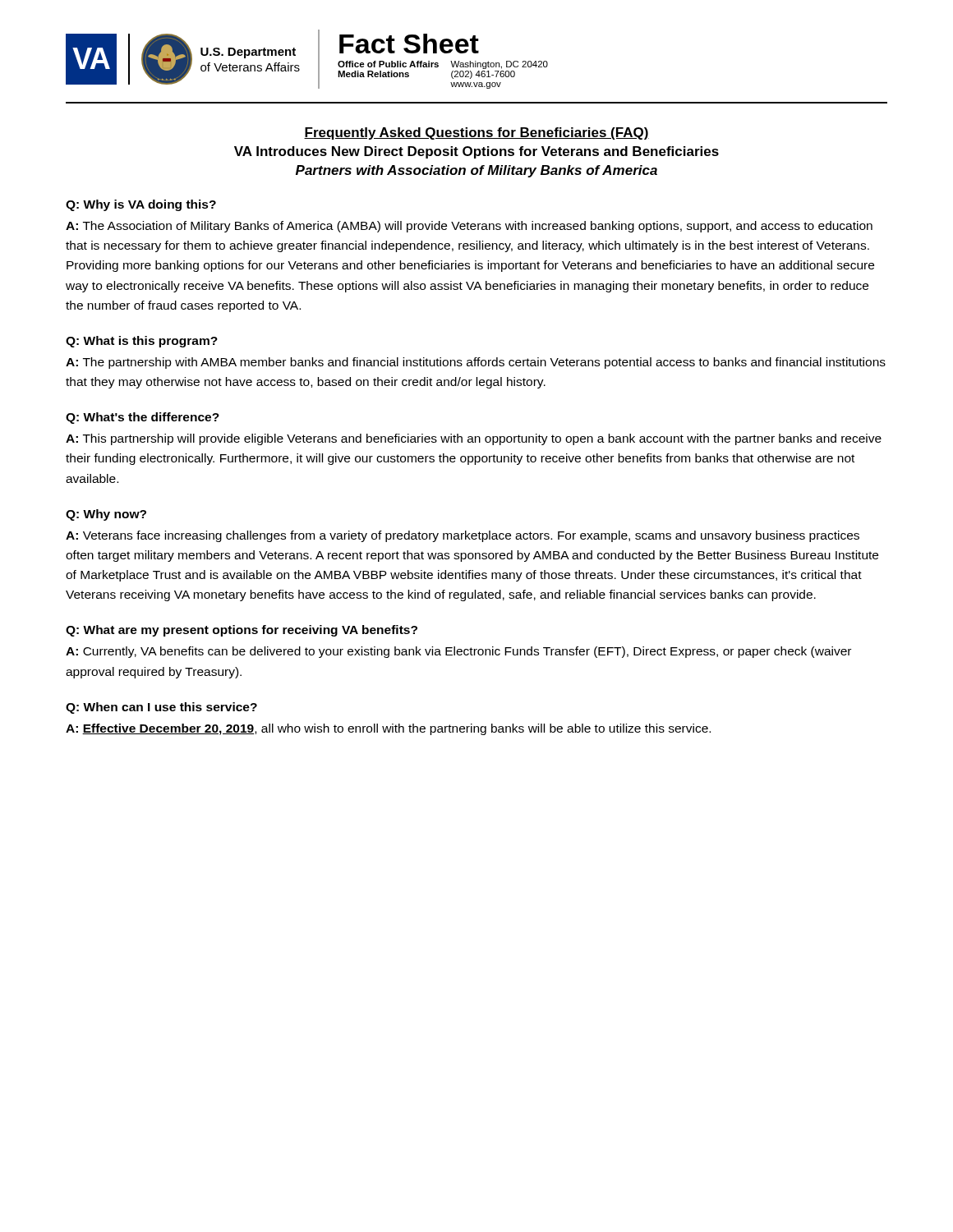Select the text block containing "A: Currently, VA"

point(459,661)
